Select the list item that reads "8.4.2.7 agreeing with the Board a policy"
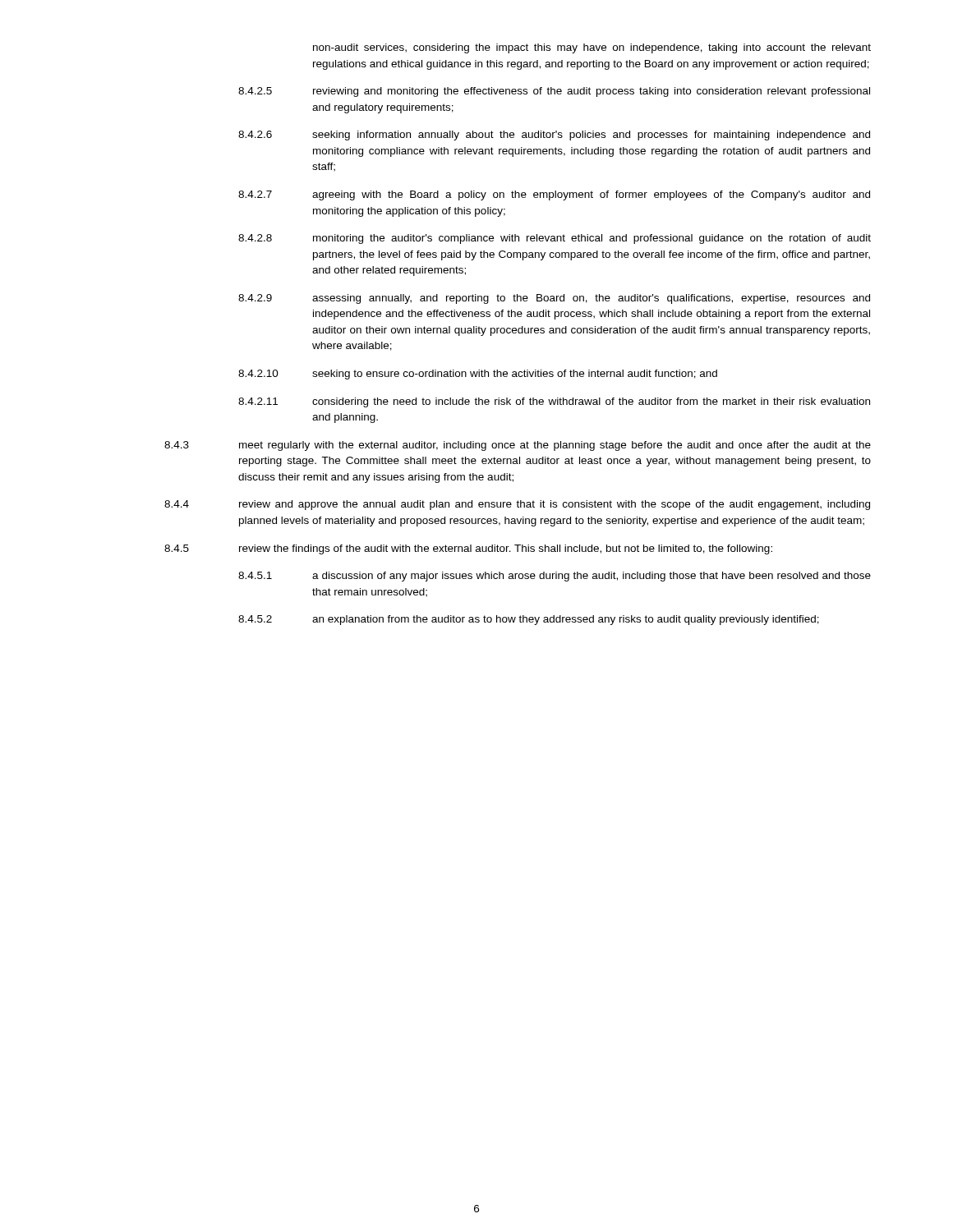 pyautogui.click(x=555, y=202)
